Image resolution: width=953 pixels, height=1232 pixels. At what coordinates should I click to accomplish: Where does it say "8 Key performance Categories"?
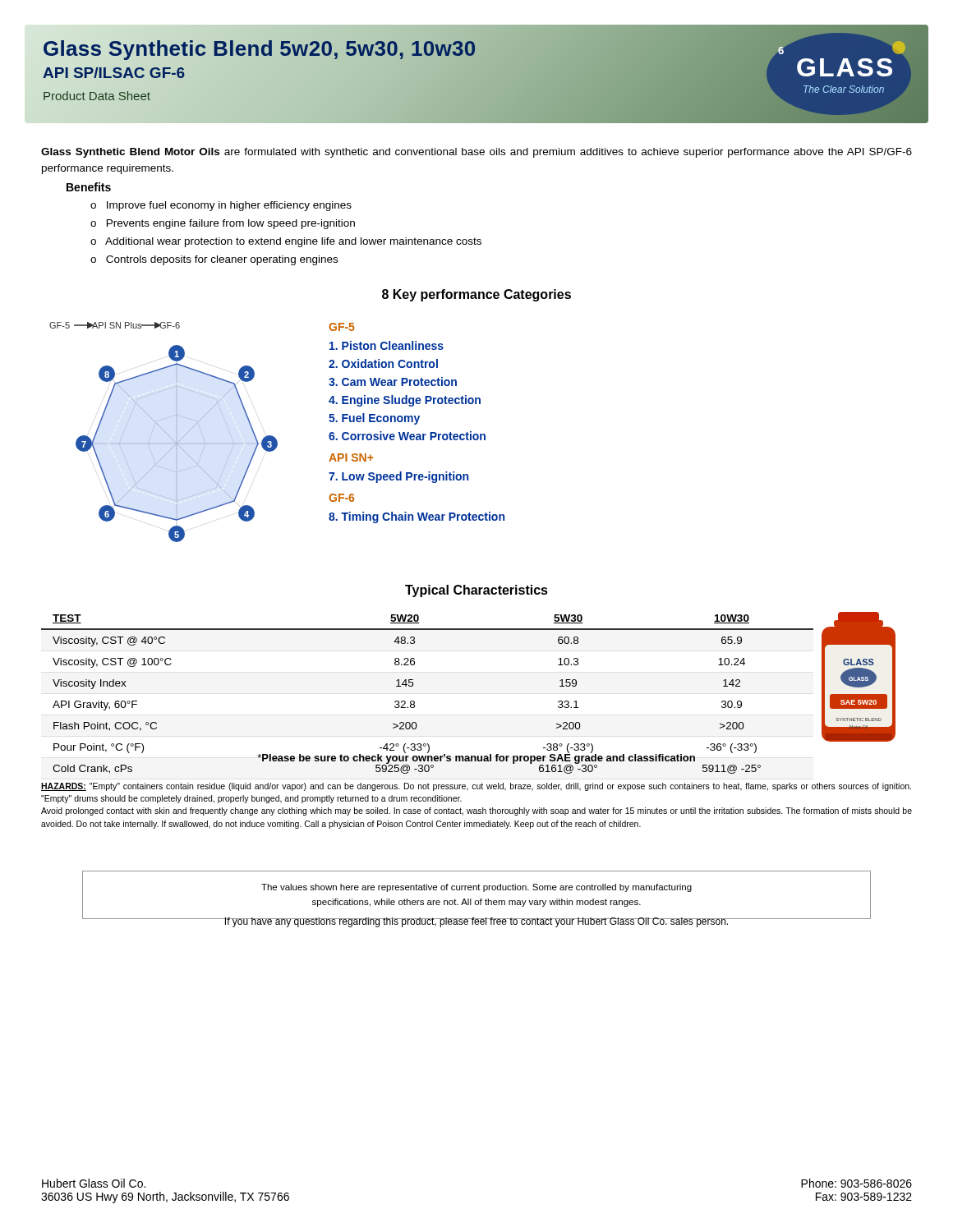coord(476,294)
